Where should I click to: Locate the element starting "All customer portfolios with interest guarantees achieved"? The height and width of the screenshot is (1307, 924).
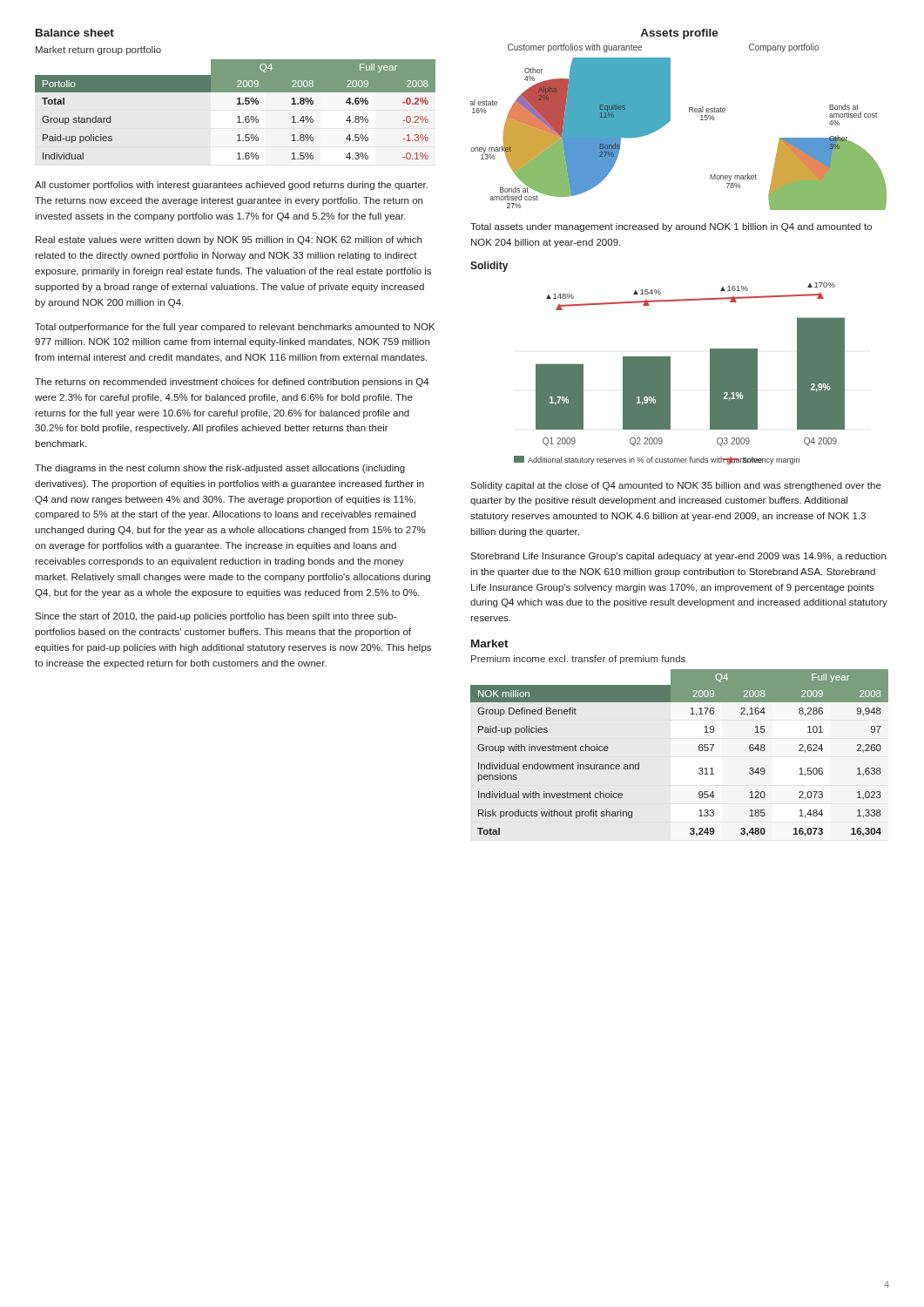click(x=232, y=200)
